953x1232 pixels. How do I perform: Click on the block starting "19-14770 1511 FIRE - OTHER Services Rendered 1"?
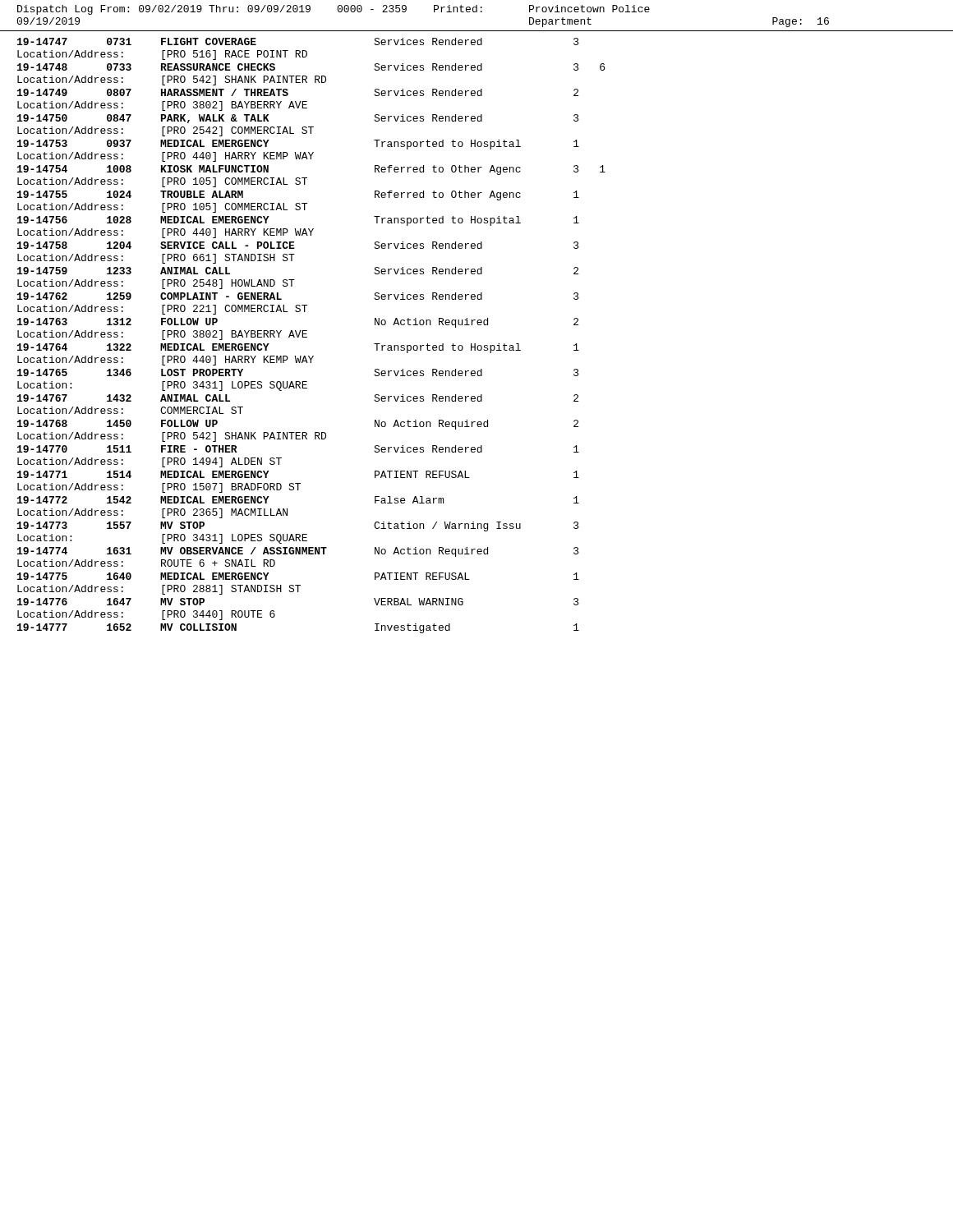(x=476, y=456)
